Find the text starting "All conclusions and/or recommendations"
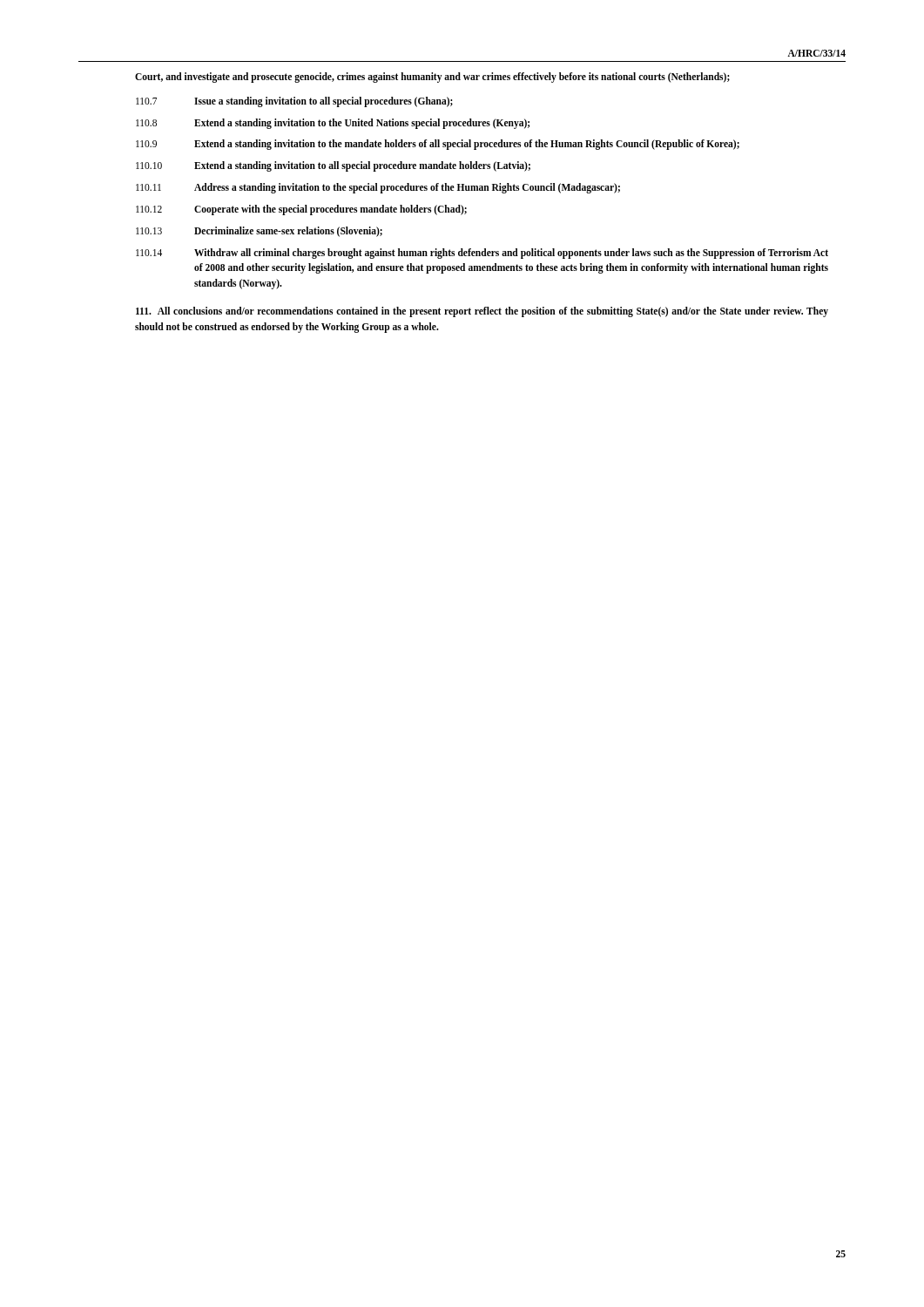Viewport: 924px width, 1307px height. click(482, 319)
